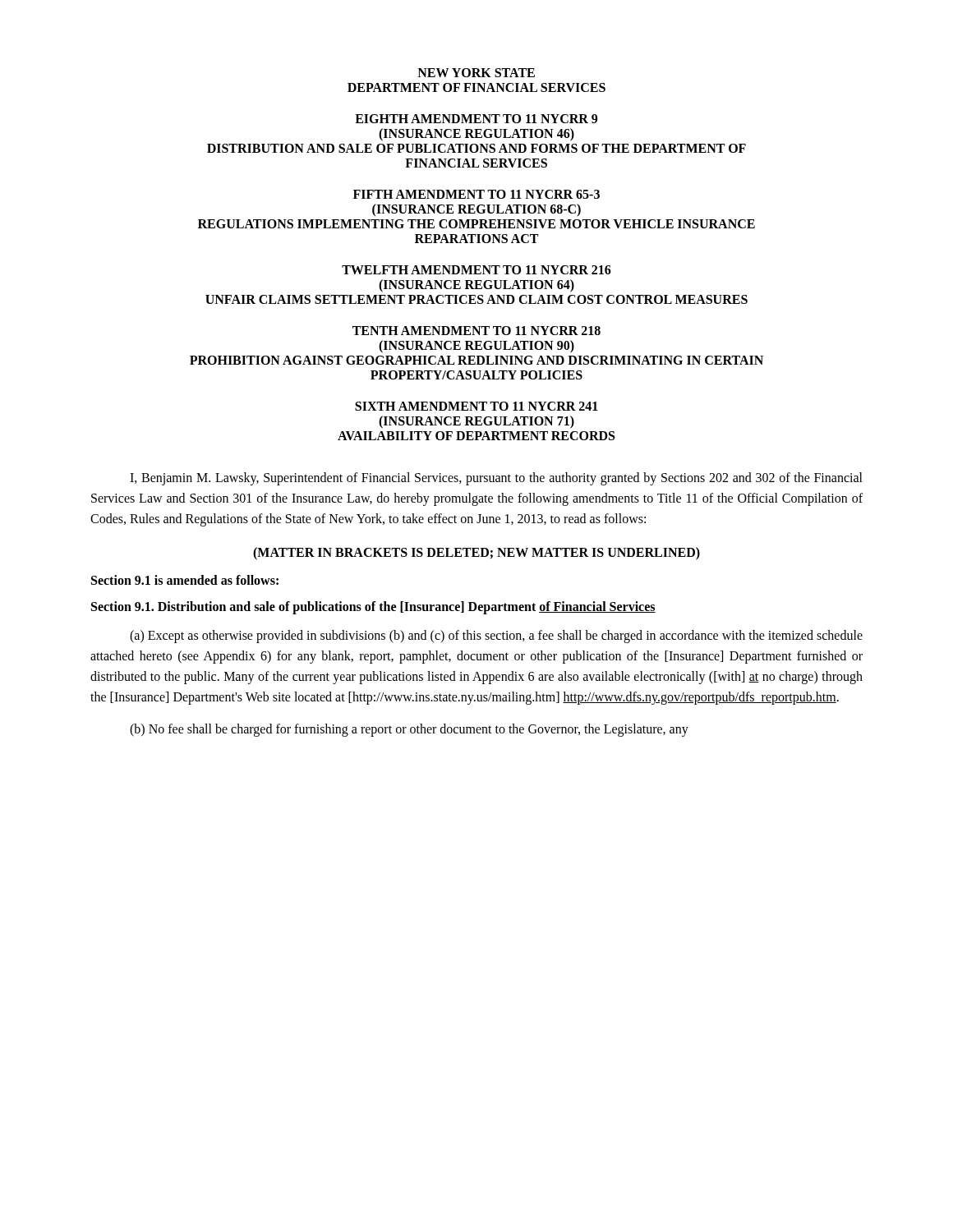Find the passage starting "Section 9.1 is amended as follows:"
This screenshot has width=953, height=1232.
[185, 581]
